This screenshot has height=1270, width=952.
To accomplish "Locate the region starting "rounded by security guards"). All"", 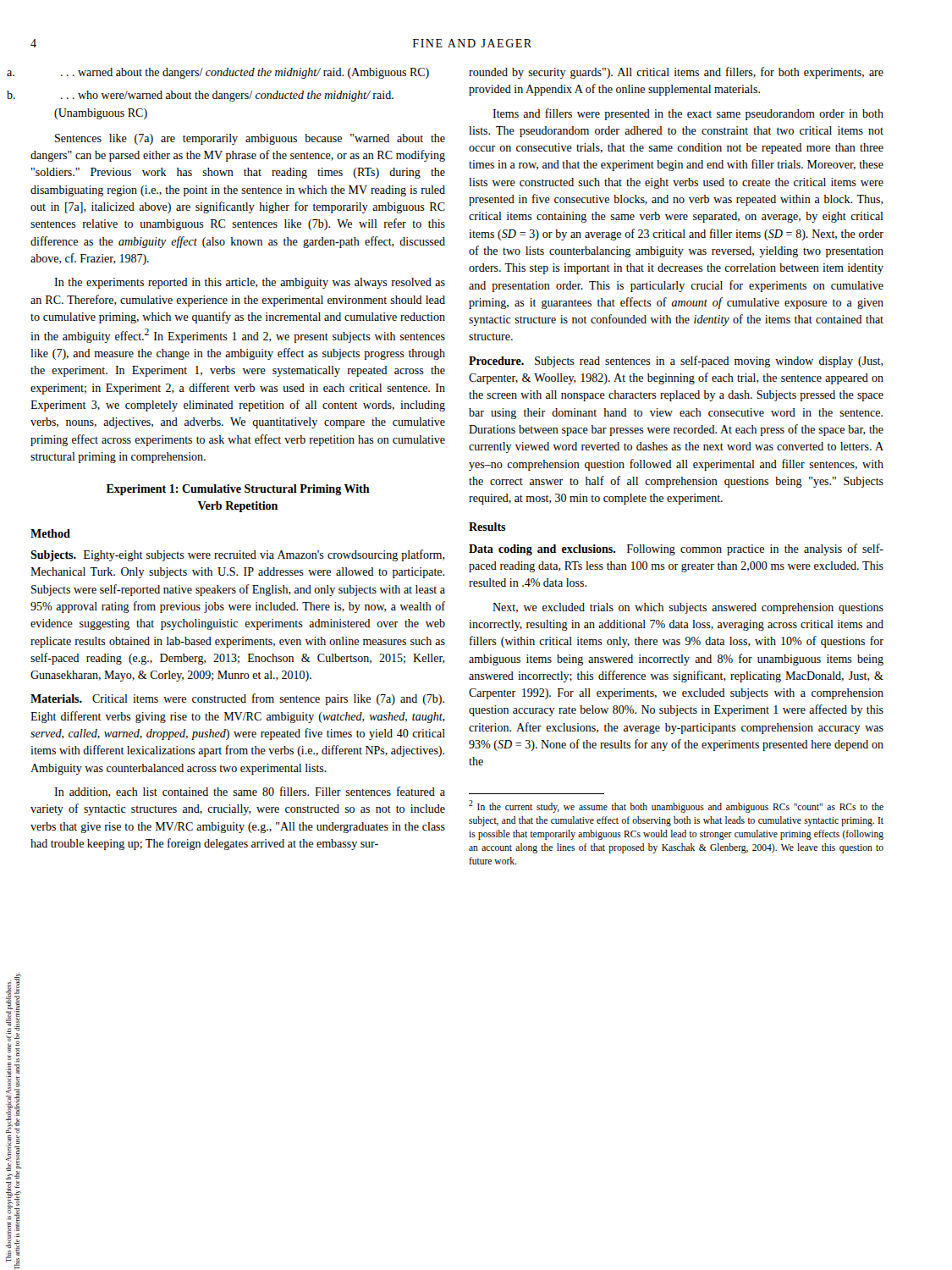I will (676, 81).
